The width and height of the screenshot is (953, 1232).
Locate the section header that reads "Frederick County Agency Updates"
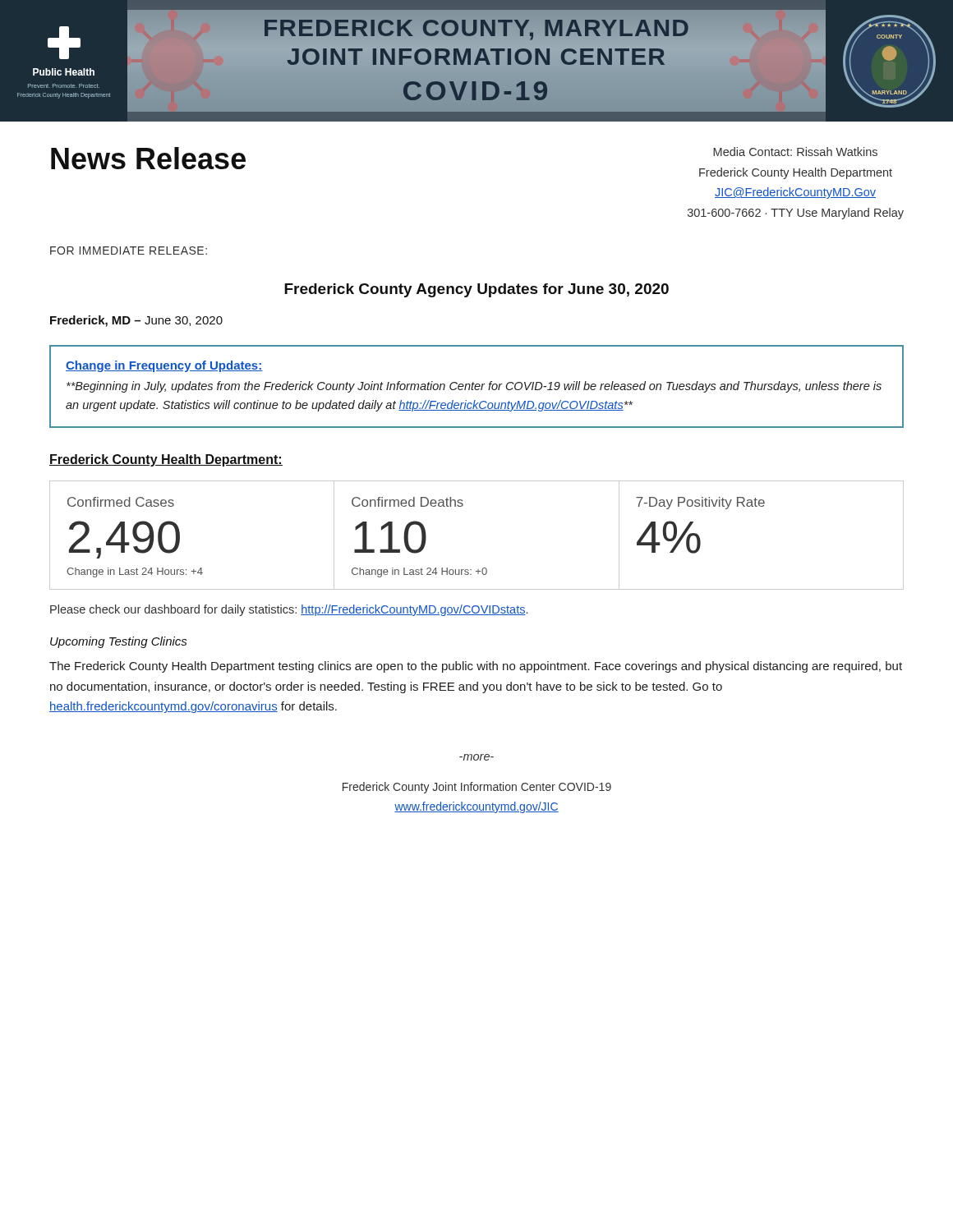pos(476,288)
